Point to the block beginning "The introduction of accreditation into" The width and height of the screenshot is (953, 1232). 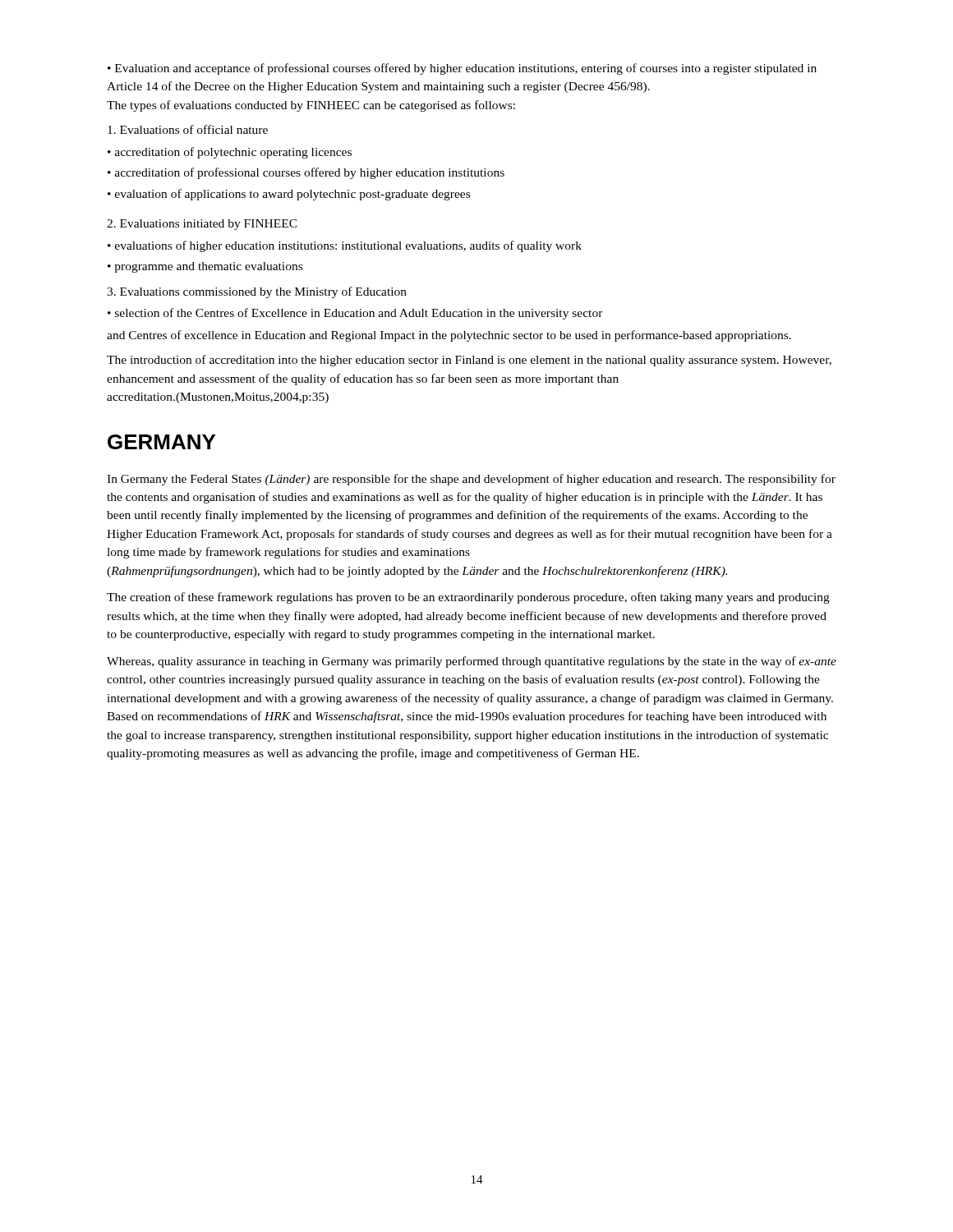(x=469, y=378)
